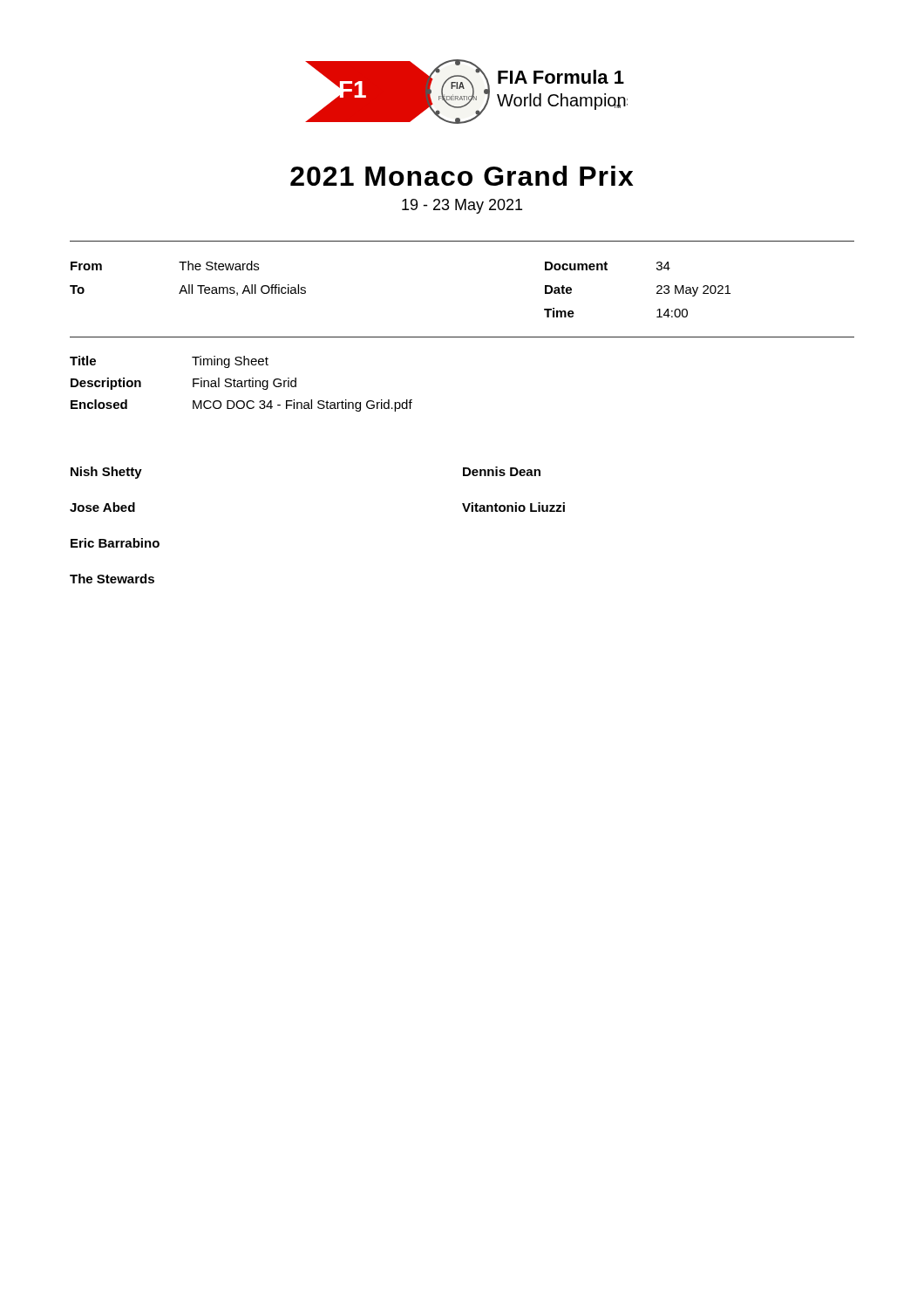Locate the text containing "Description Final Starting Grid"
Image resolution: width=924 pixels, height=1308 pixels.
tap(102, 383)
